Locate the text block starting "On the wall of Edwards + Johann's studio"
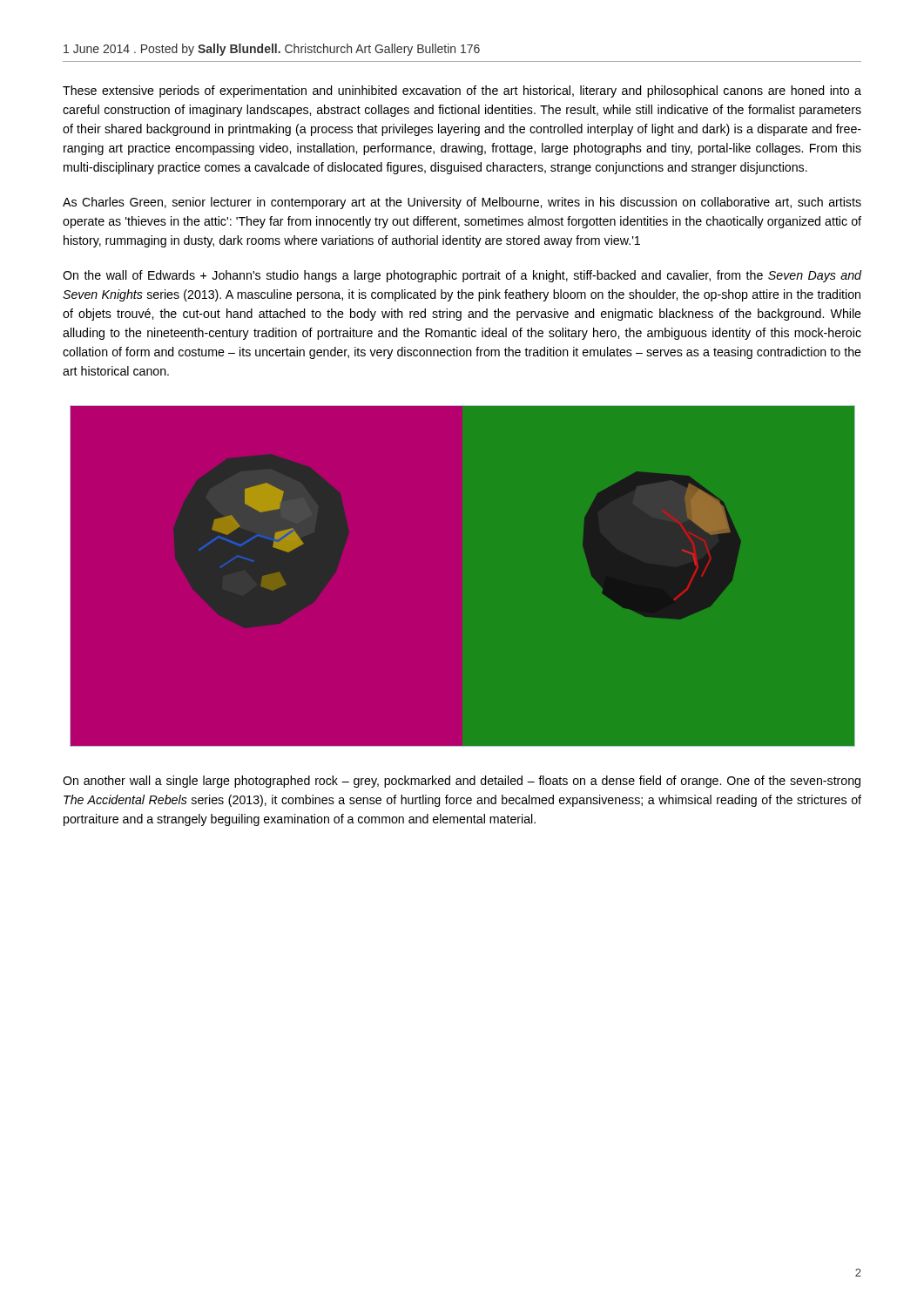This screenshot has height=1307, width=924. click(x=462, y=323)
